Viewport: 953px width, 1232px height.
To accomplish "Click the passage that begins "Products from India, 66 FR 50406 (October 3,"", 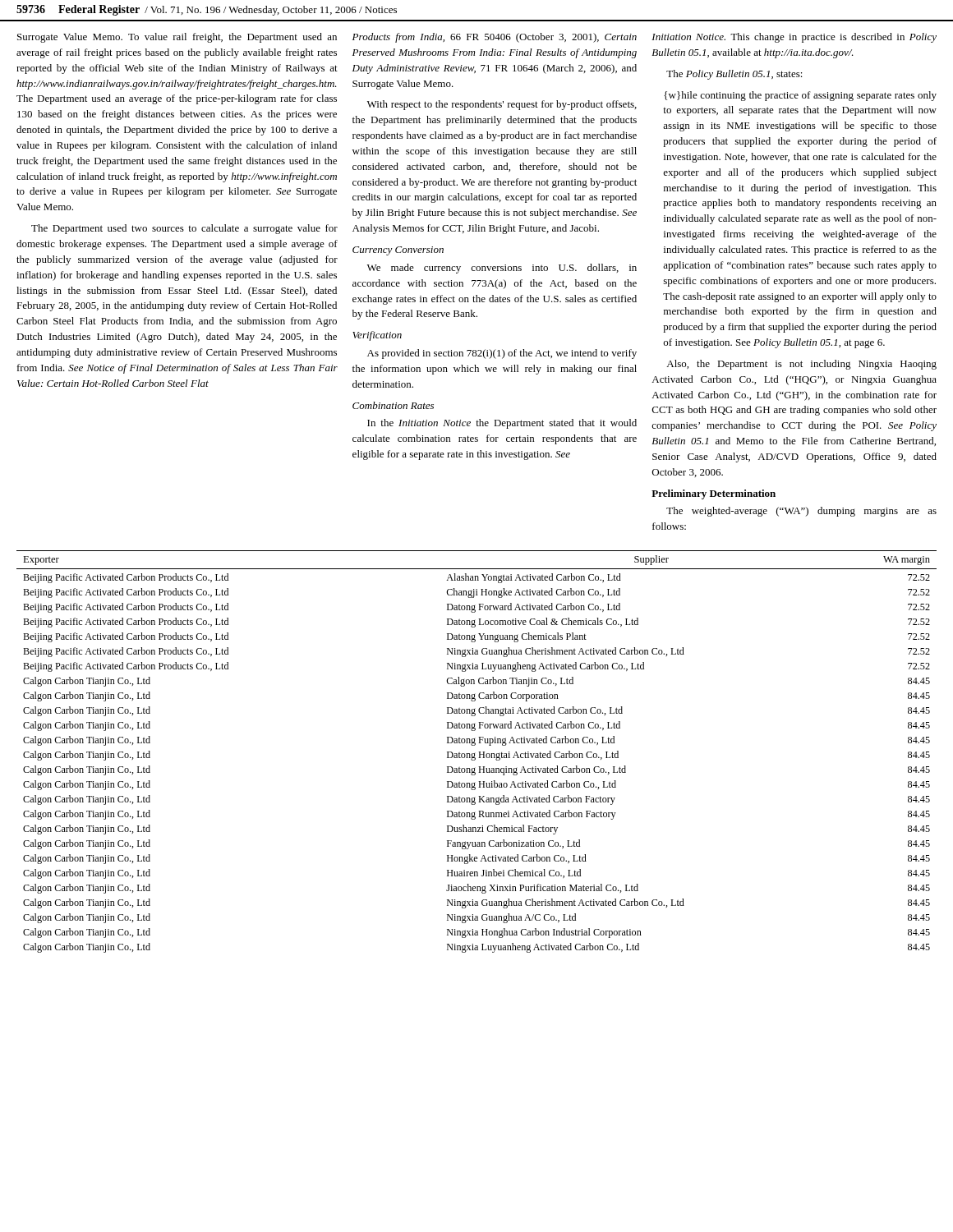I will (x=495, y=133).
